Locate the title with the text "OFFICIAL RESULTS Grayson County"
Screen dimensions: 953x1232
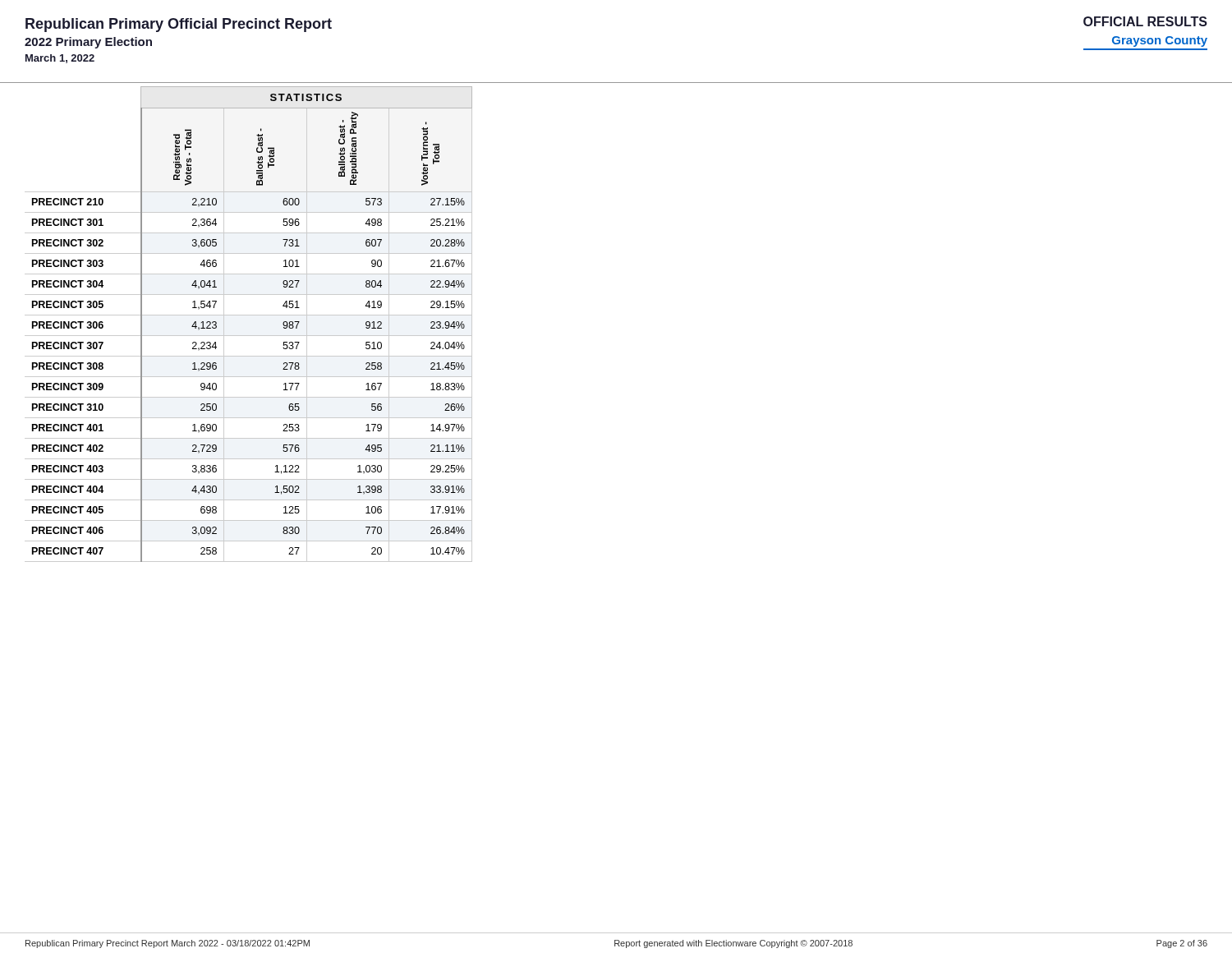[1145, 32]
